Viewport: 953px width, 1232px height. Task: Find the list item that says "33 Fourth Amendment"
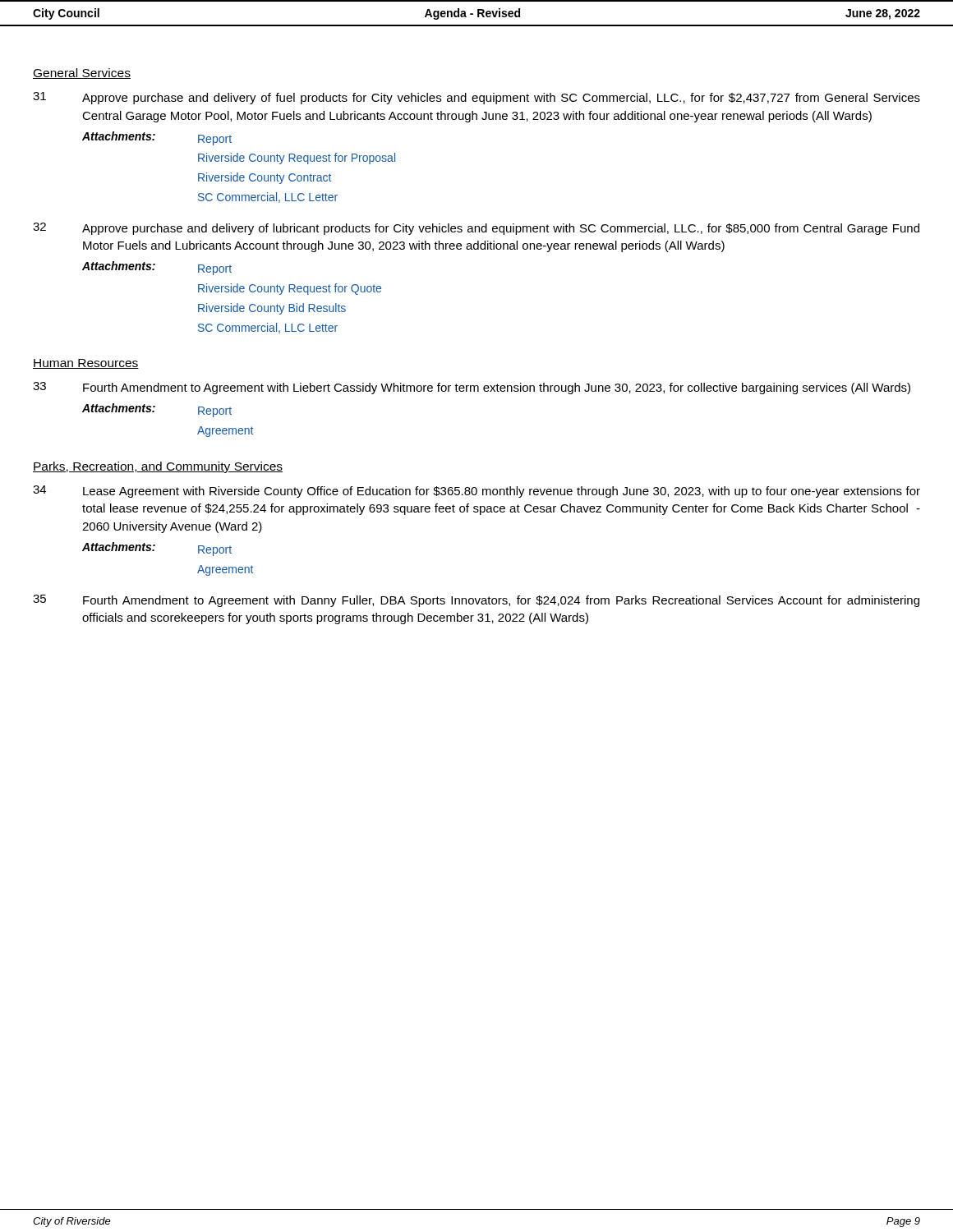(x=476, y=388)
